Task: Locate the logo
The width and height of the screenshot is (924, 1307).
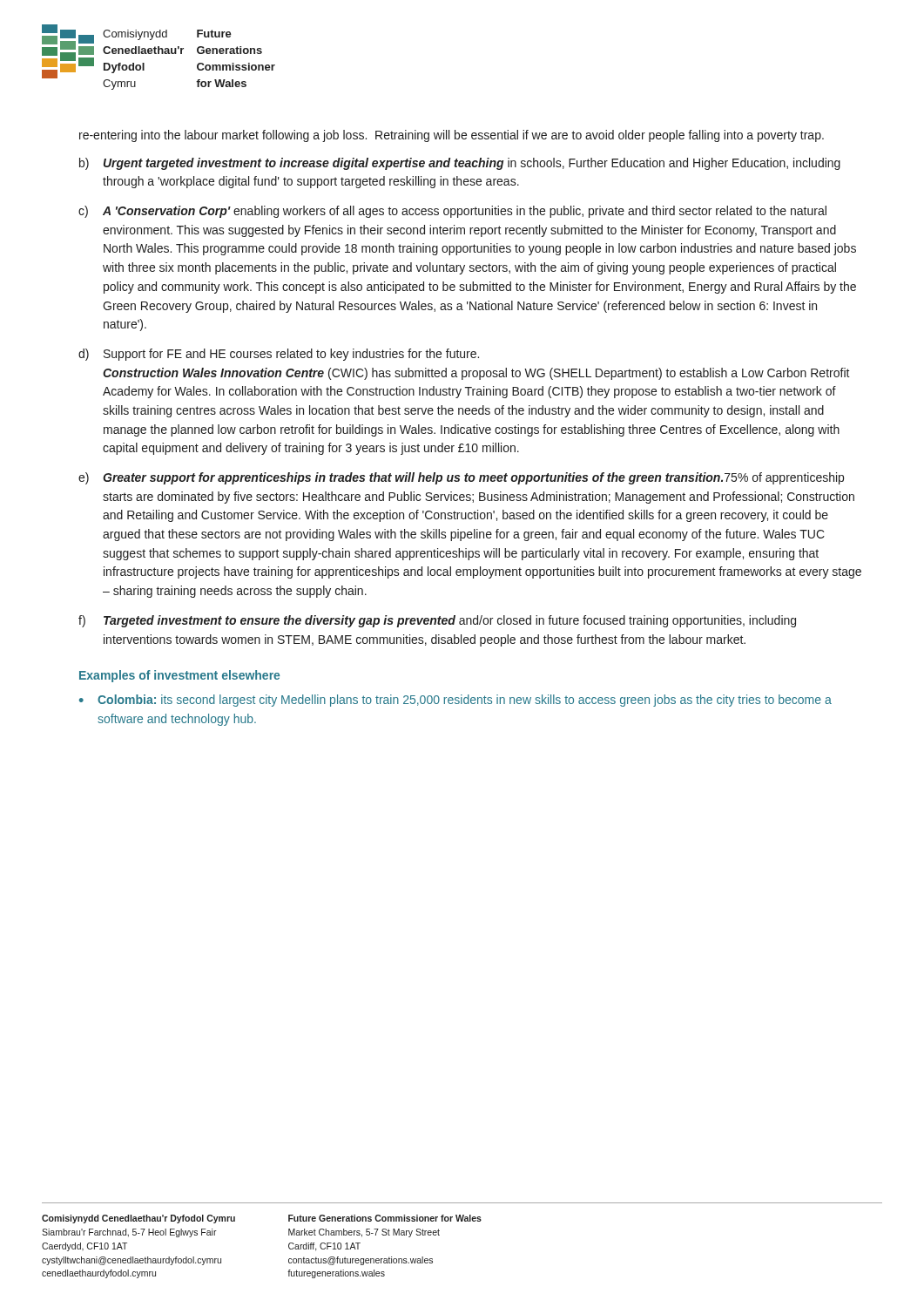Action: click(158, 58)
